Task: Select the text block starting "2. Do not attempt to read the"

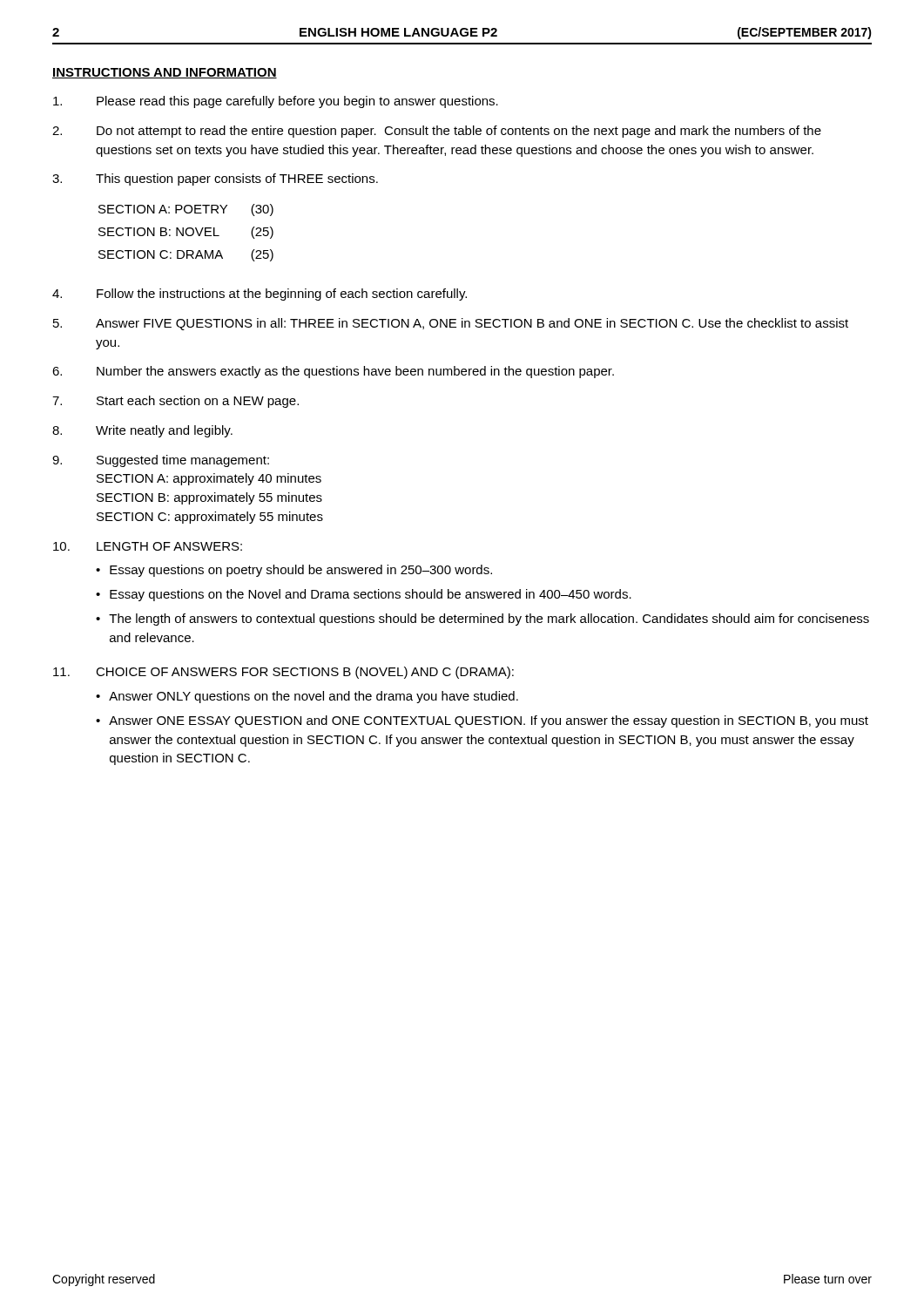Action: pos(462,140)
